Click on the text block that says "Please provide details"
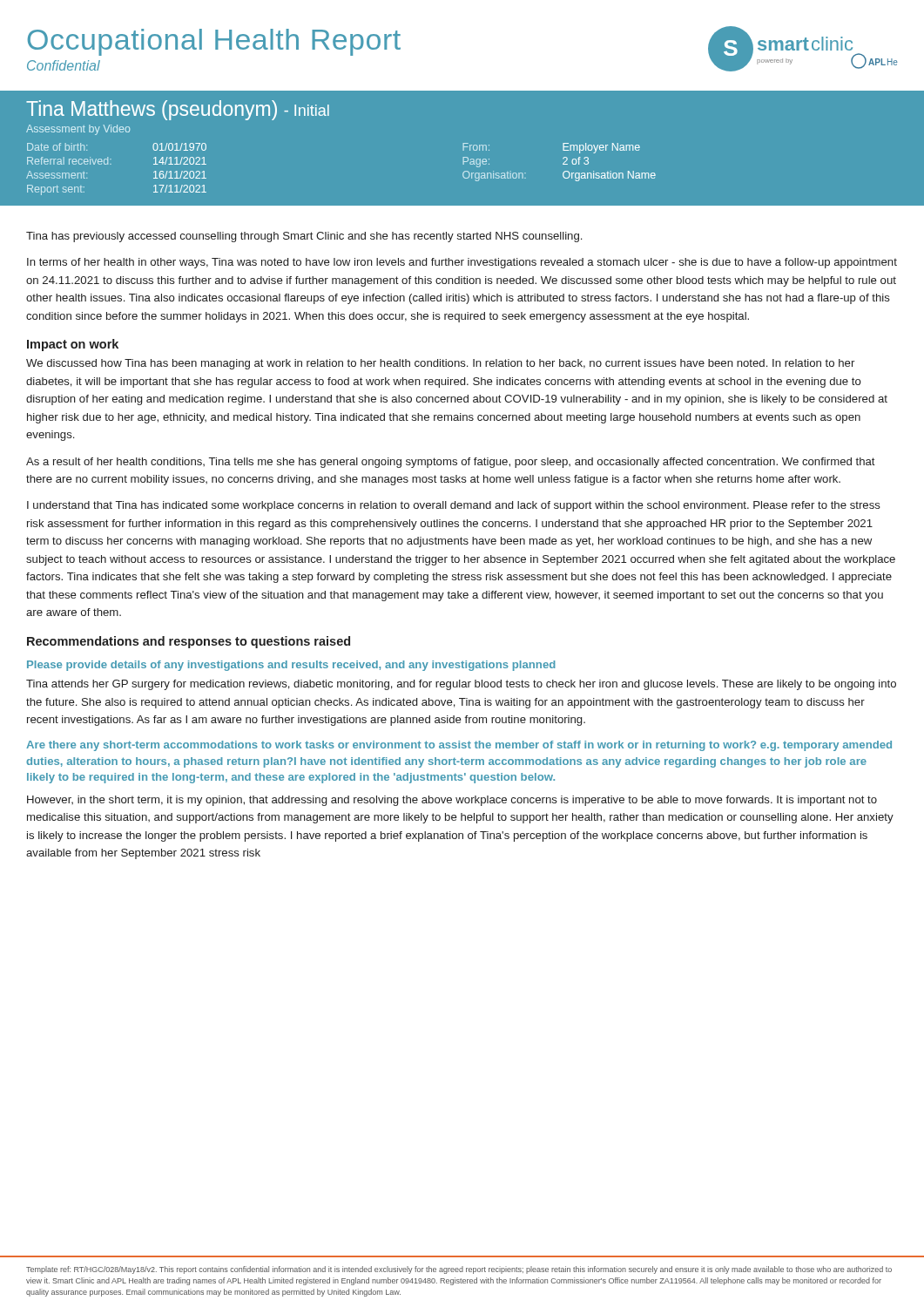Screen dimensions: 1307x924 [x=291, y=664]
